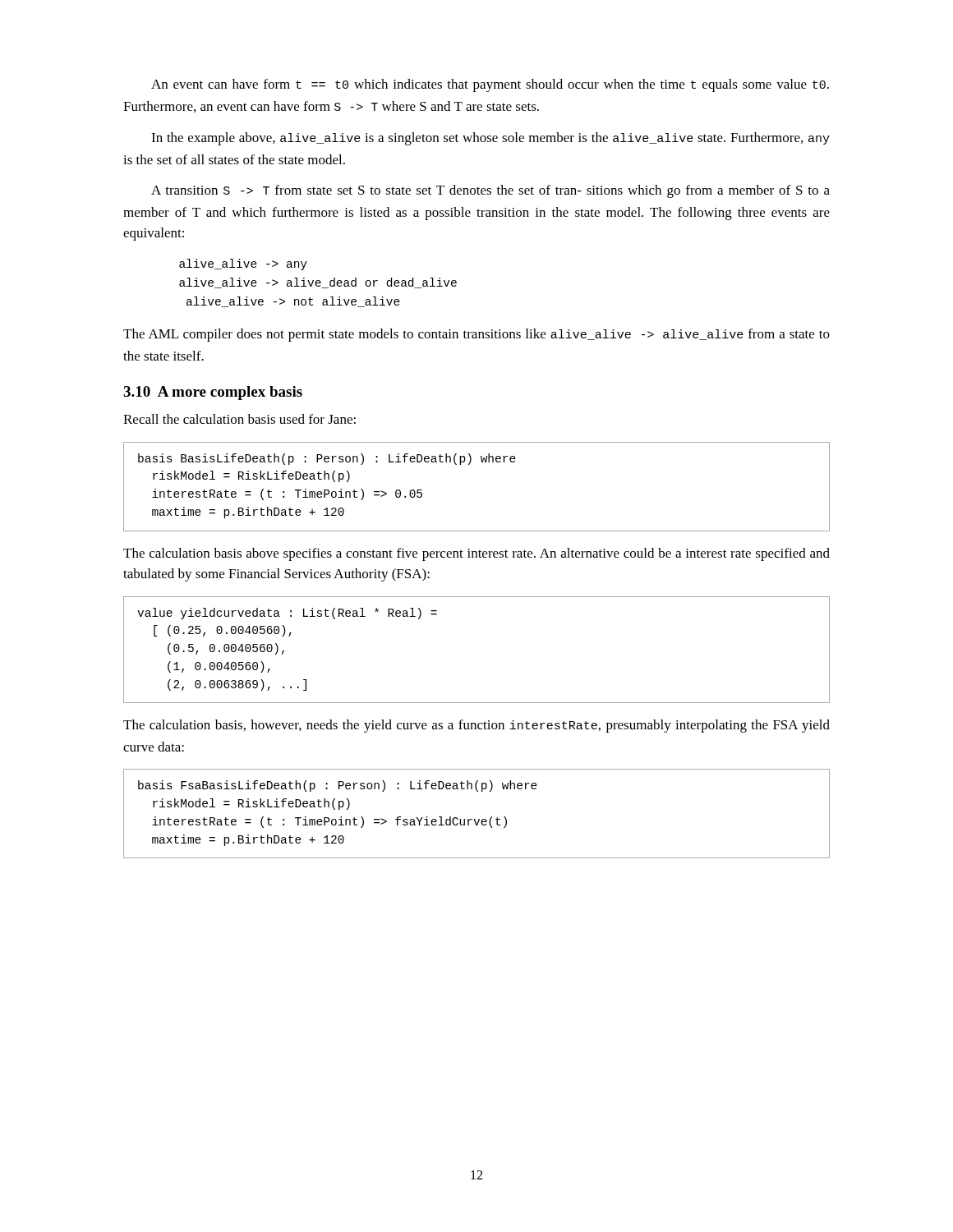
Task: Locate the block starting "An event can have form"
Action: coord(490,85)
